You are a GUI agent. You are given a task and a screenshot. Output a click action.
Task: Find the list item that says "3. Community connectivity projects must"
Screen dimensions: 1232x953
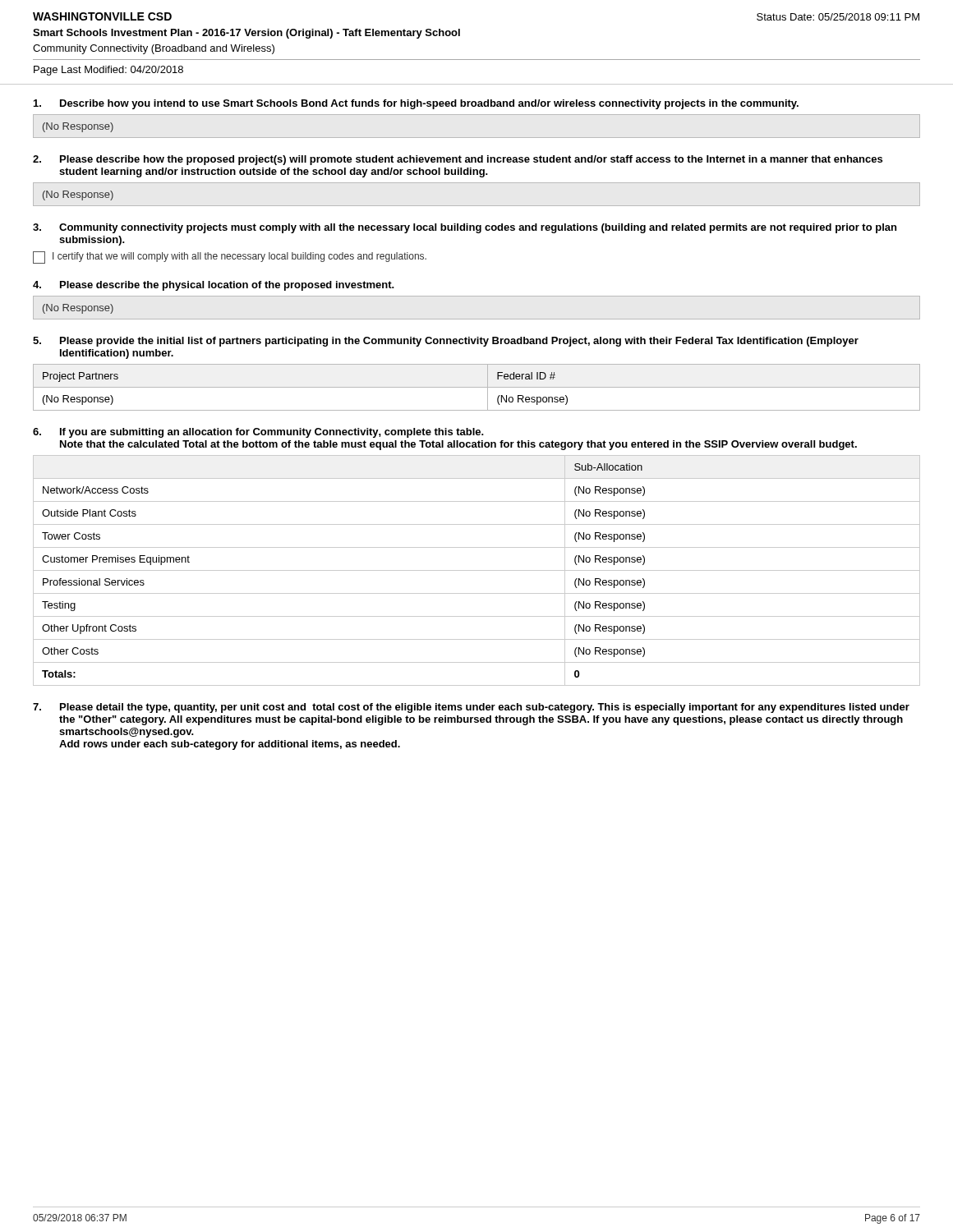476,242
